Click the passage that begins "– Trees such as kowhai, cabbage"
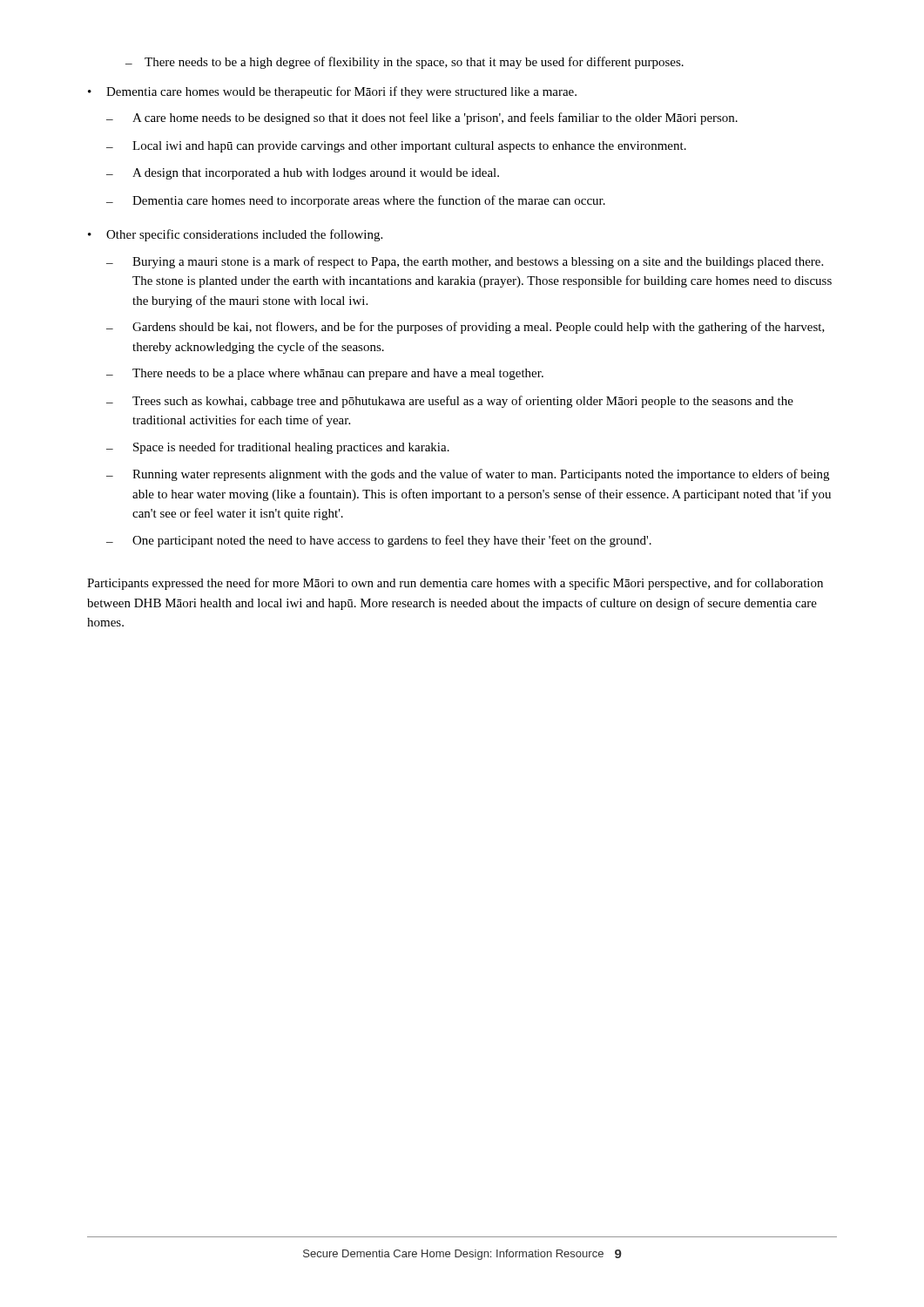The height and width of the screenshot is (1307, 924). point(472,410)
